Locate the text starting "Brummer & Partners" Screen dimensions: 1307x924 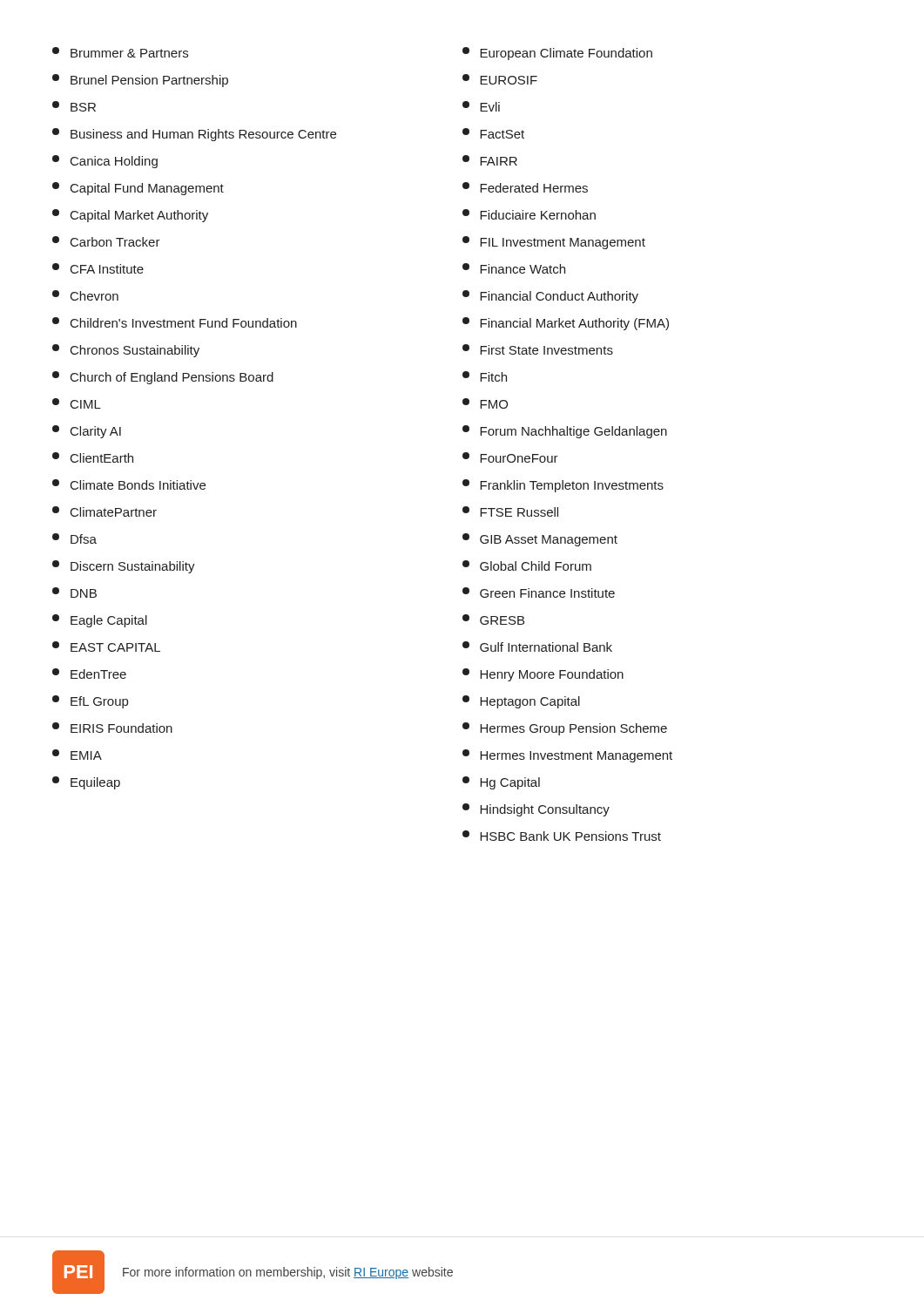pos(120,52)
